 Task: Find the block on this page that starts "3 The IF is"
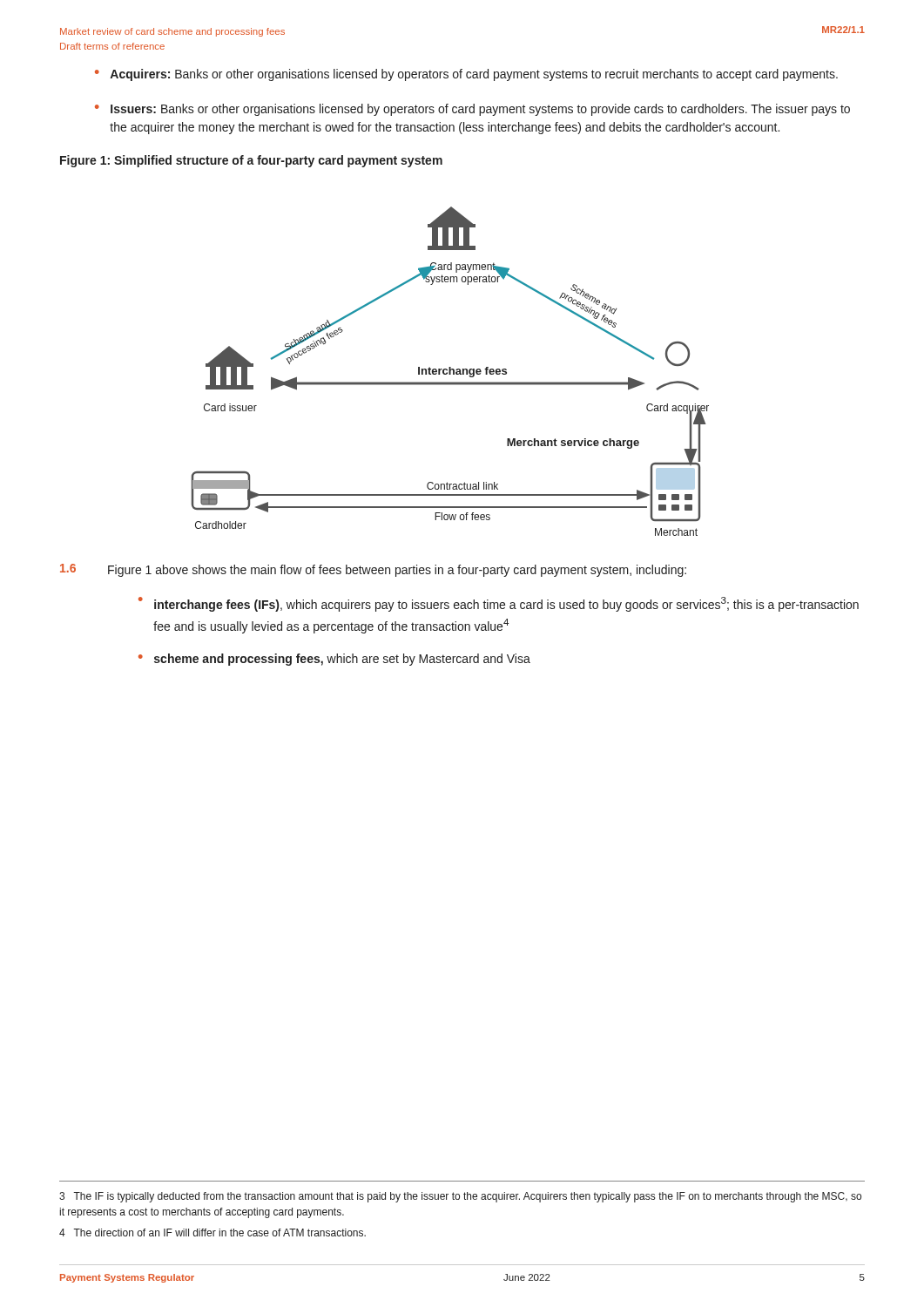click(x=461, y=1204)
